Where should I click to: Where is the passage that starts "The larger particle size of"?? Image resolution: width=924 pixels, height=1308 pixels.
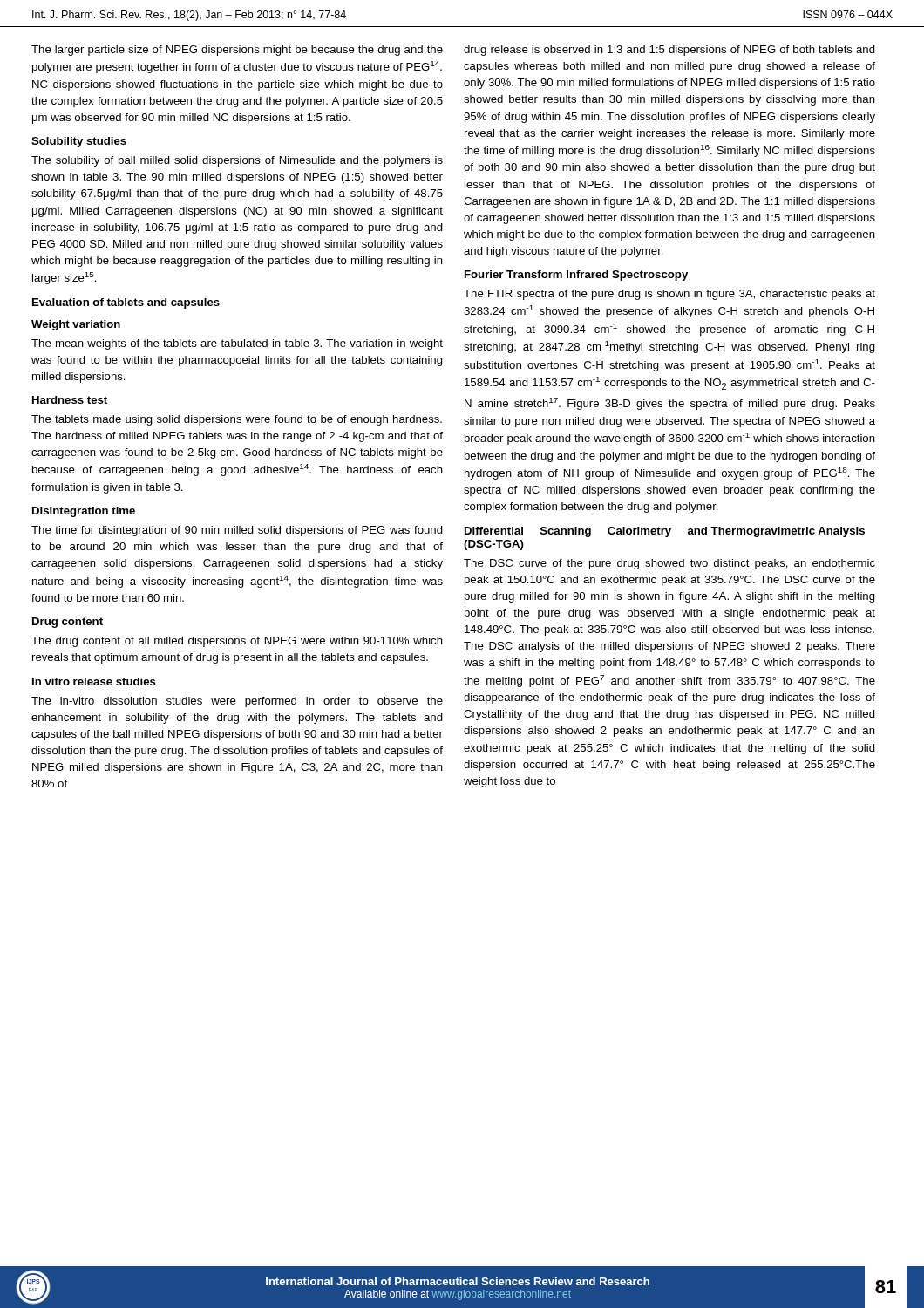point(237,83)
